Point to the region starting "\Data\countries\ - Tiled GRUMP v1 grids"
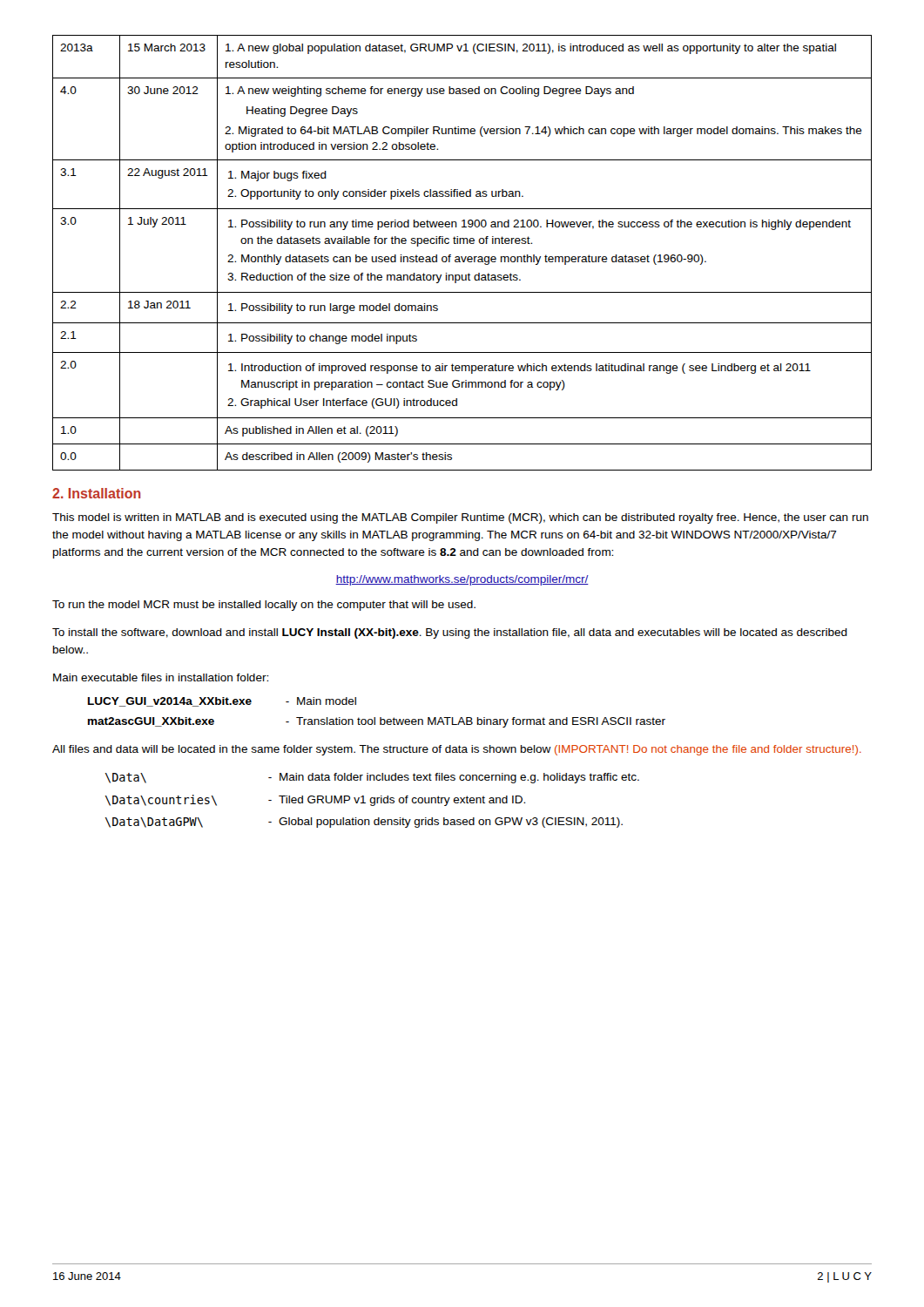The height and width of the screenshot is (1307, 924). coord(488,801)
